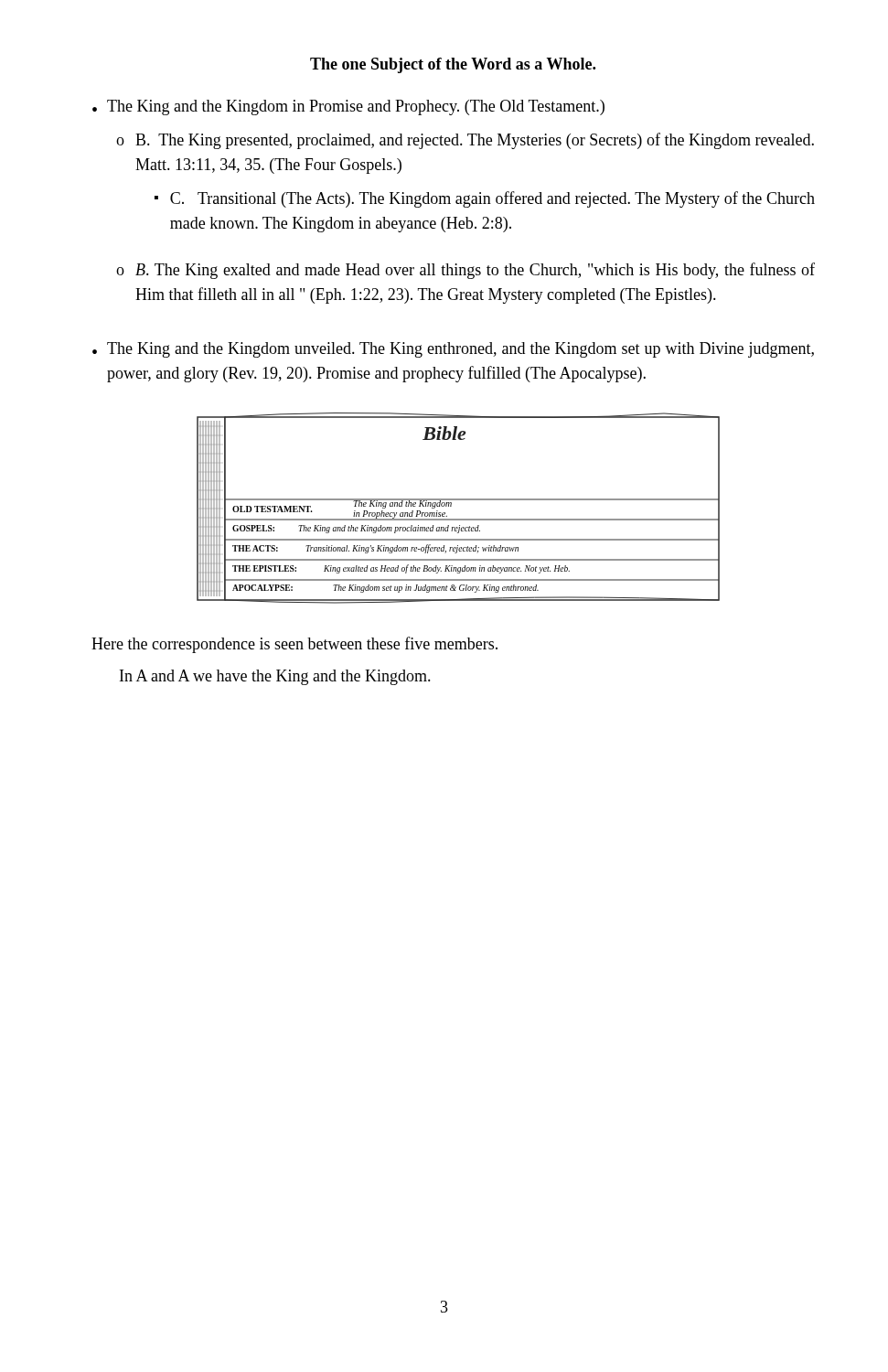Point to the block beginning "Here the correspondence"
This screenshot has height=1372, width=888.
[x=295, y=644]
